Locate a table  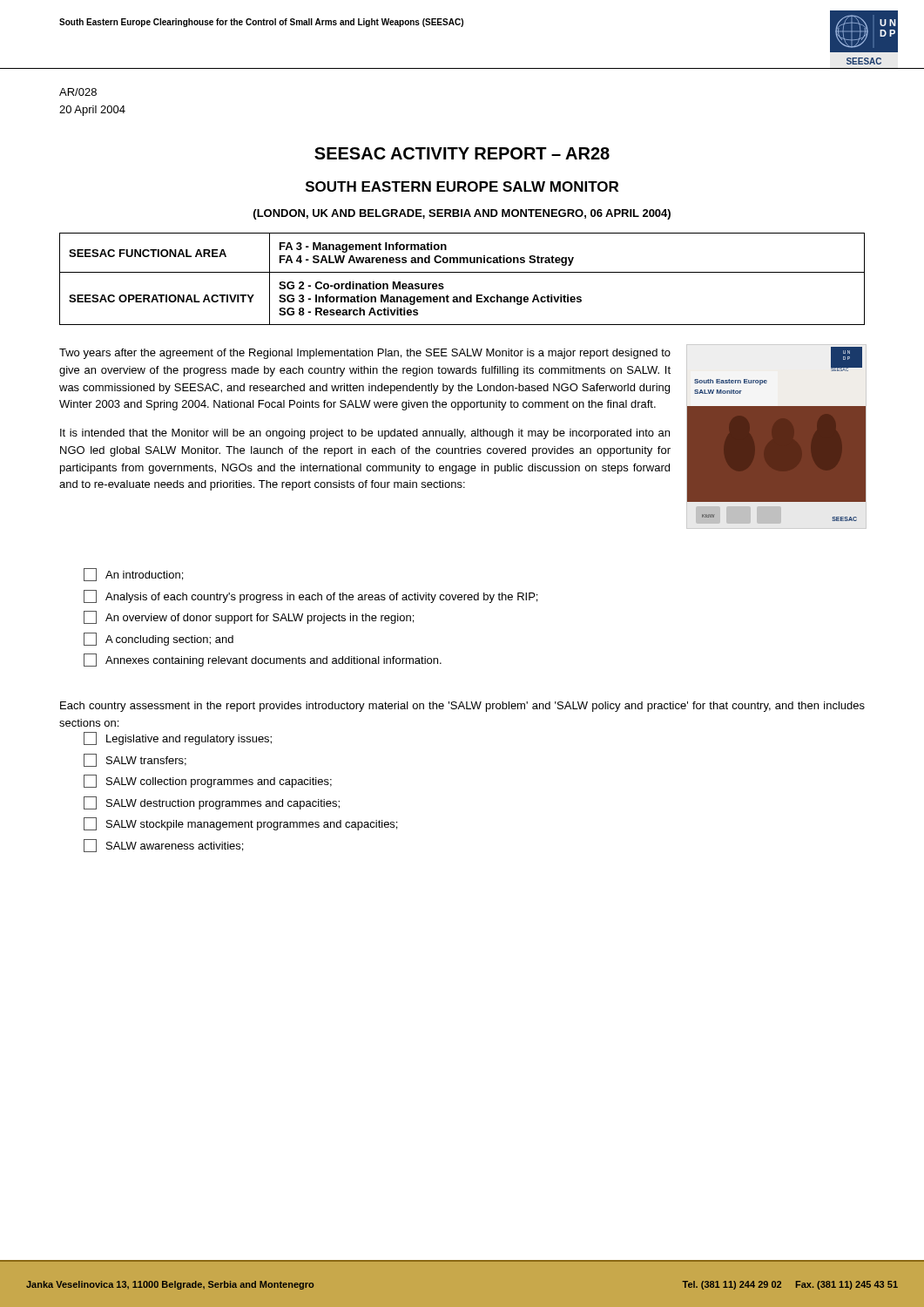(x=462, y=279)
